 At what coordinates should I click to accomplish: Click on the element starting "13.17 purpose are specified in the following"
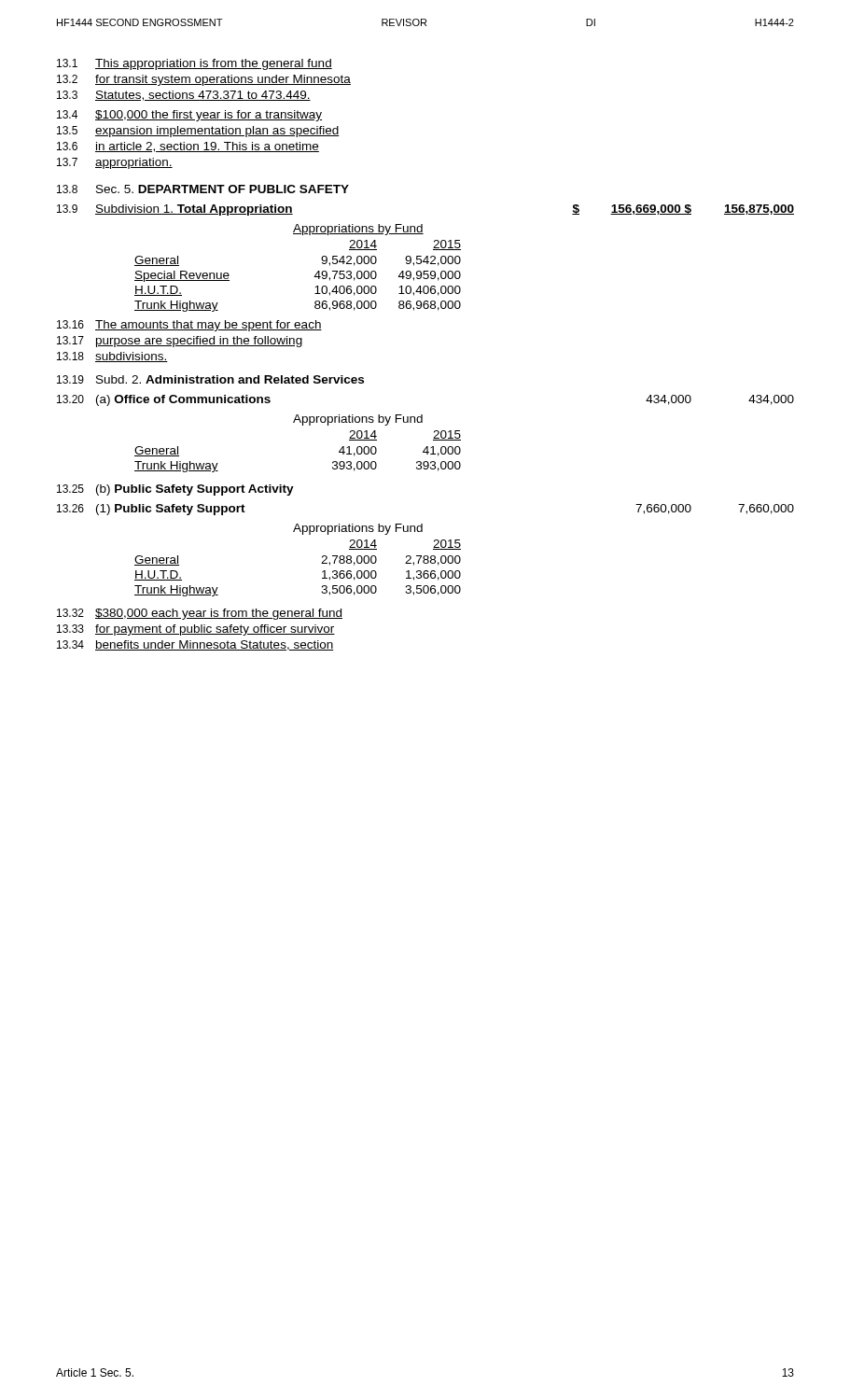(x=180, y=342)
